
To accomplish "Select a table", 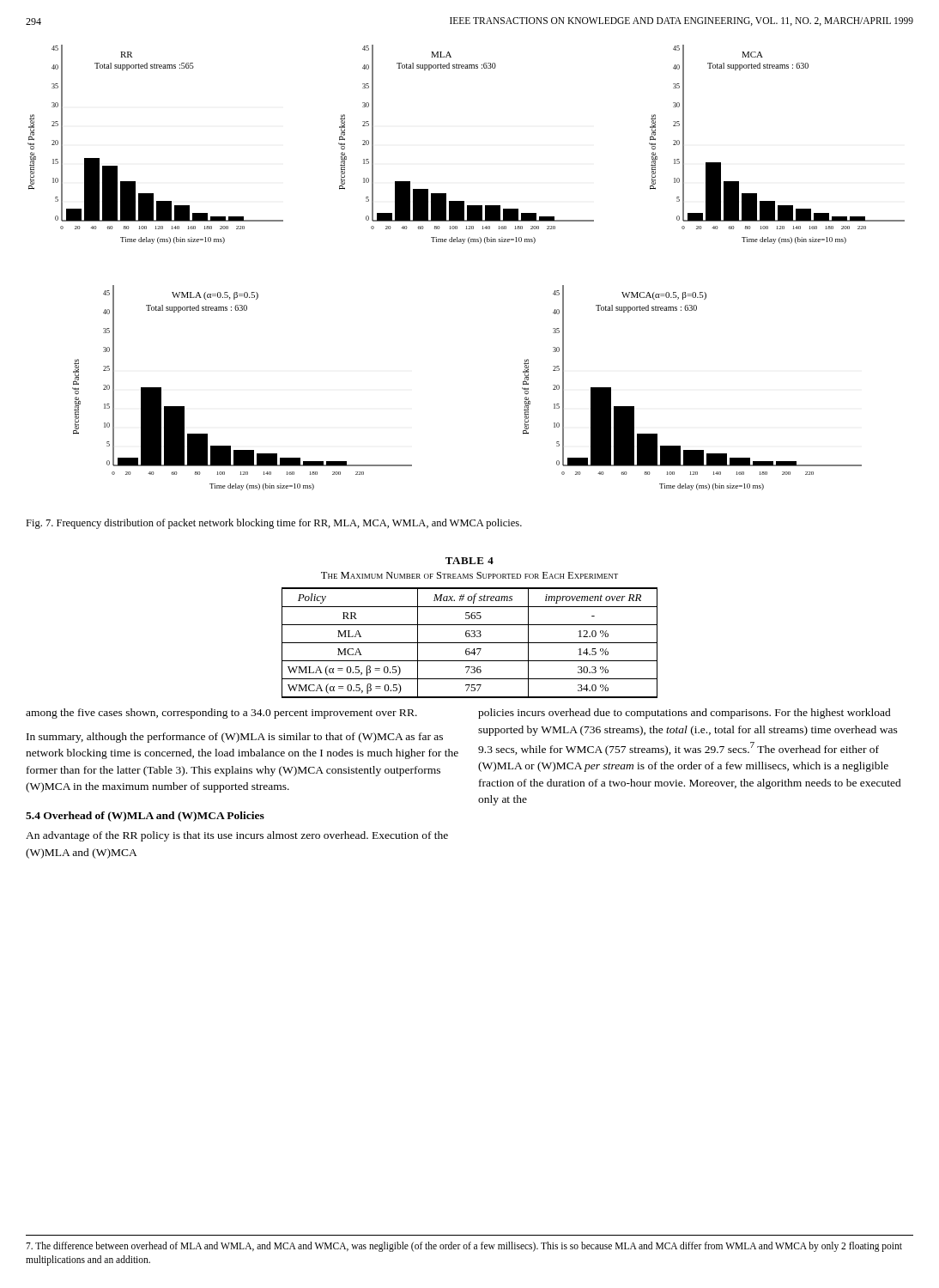I will pos(470,643).
